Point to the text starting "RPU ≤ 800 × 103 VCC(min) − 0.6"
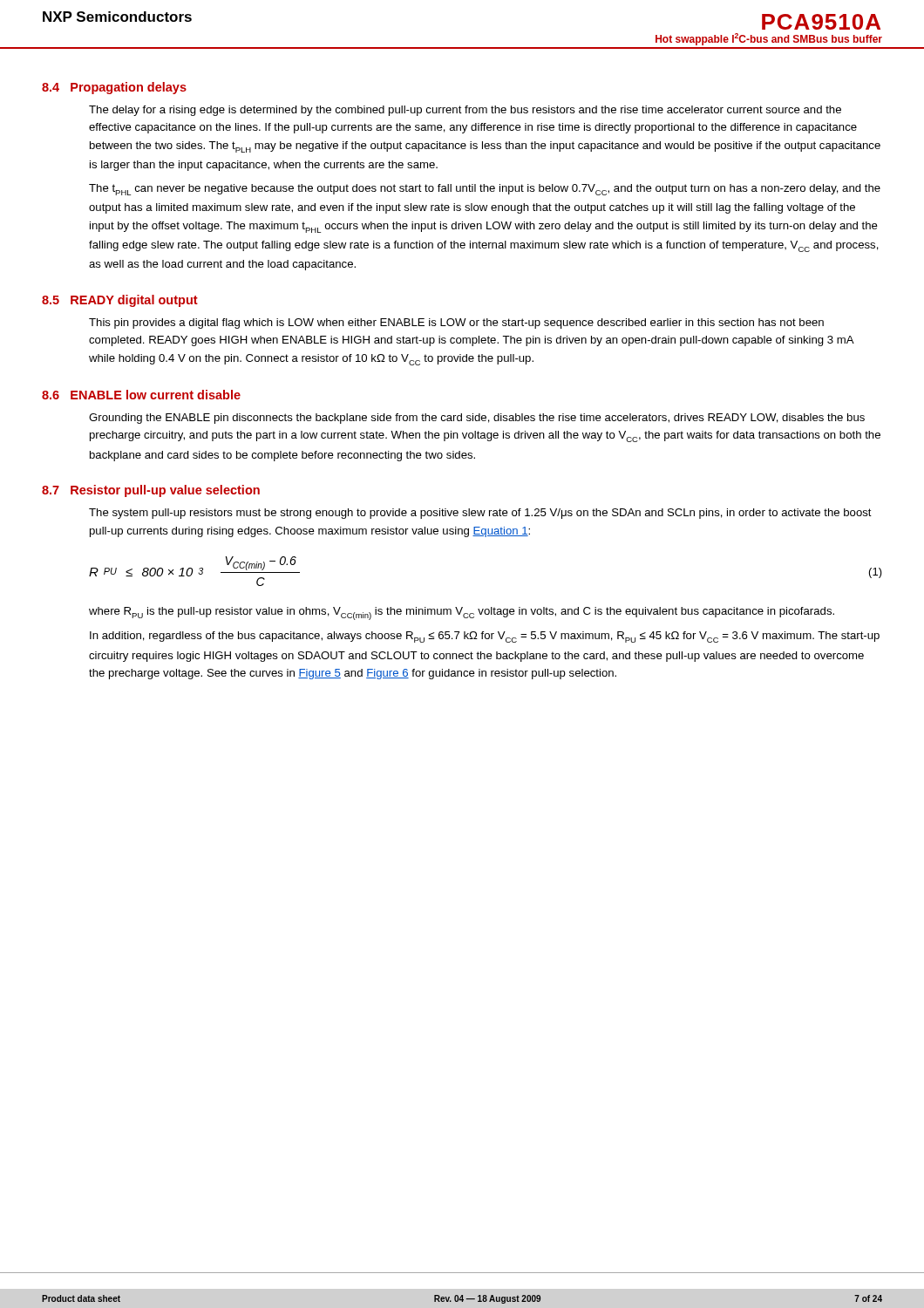The width and height of the screenshot is (924, 1308). click(260, 572)
